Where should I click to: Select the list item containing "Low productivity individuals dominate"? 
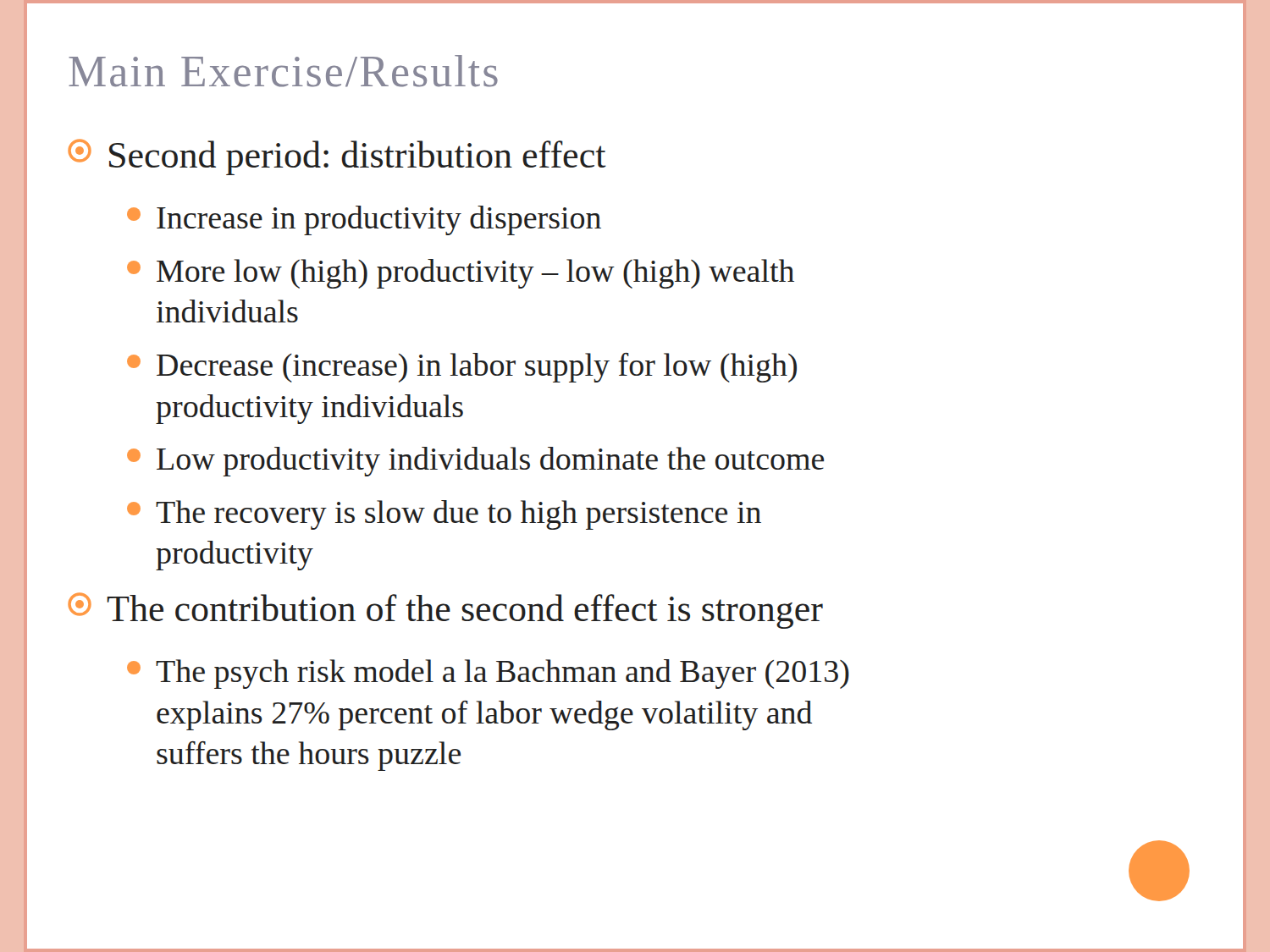click(x=656, y=459)
